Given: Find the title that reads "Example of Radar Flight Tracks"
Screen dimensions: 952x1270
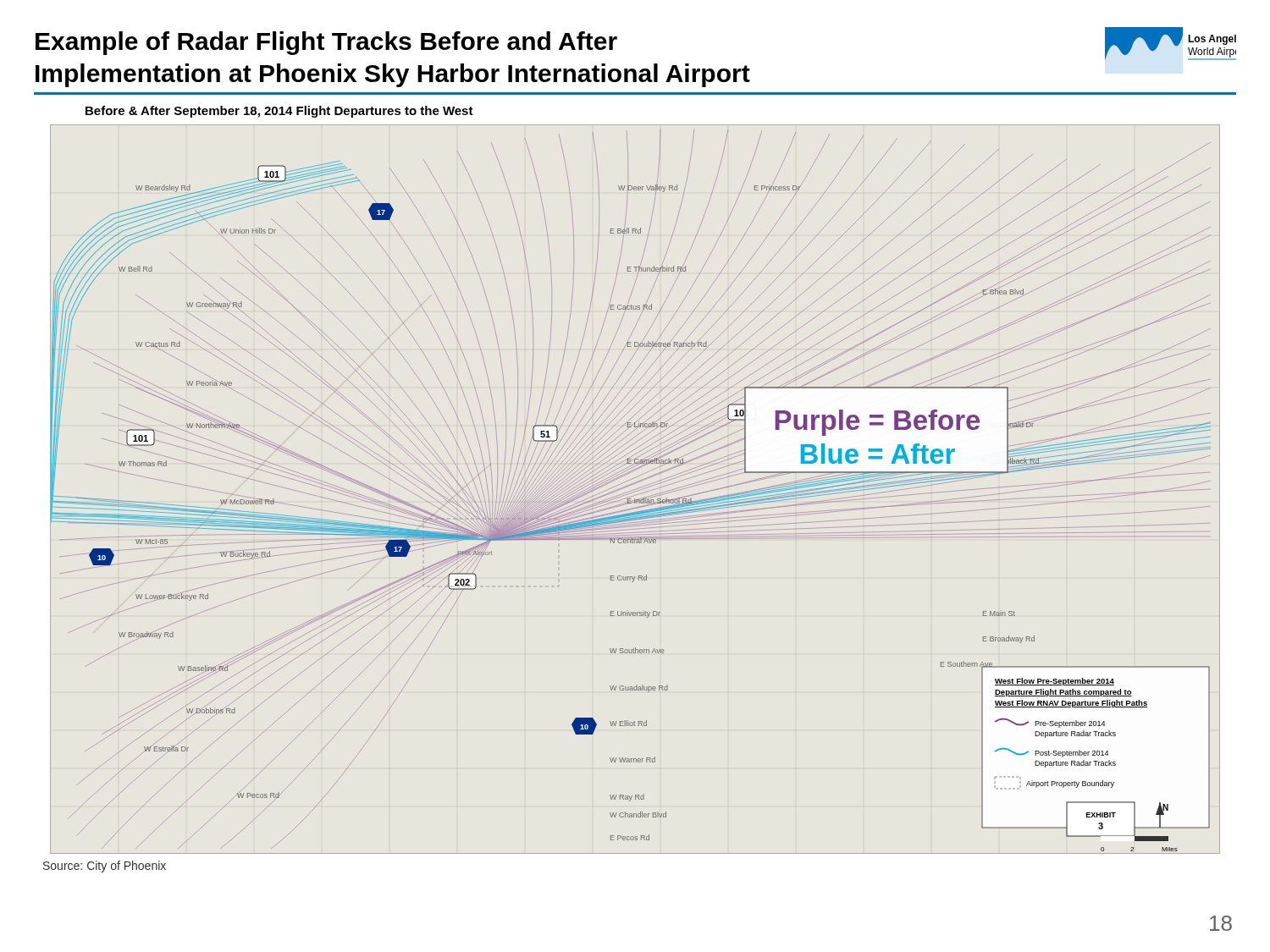Looking at the screenshot, I should 567,57.
